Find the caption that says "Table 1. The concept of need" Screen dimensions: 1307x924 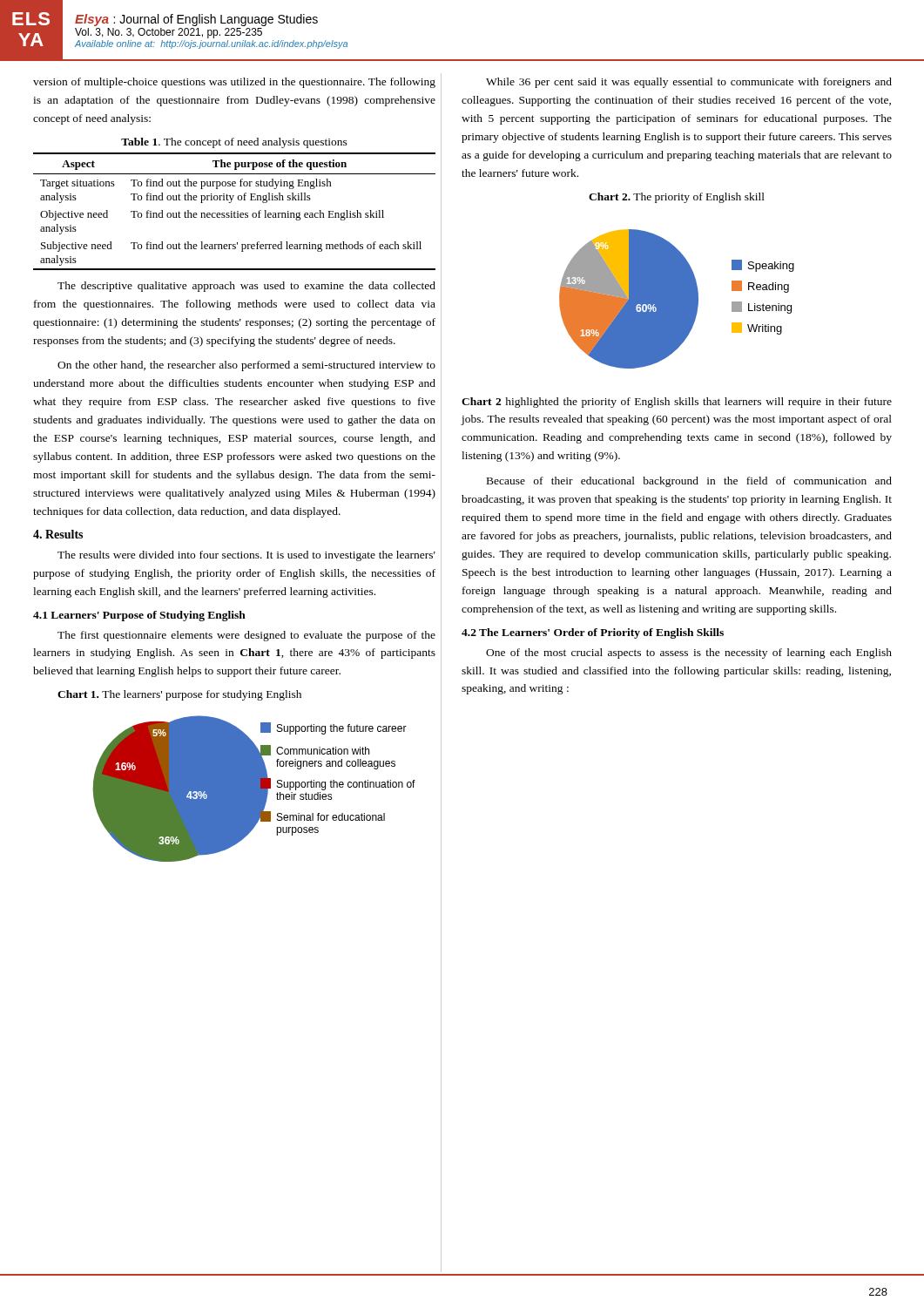(x=234, y=141)
